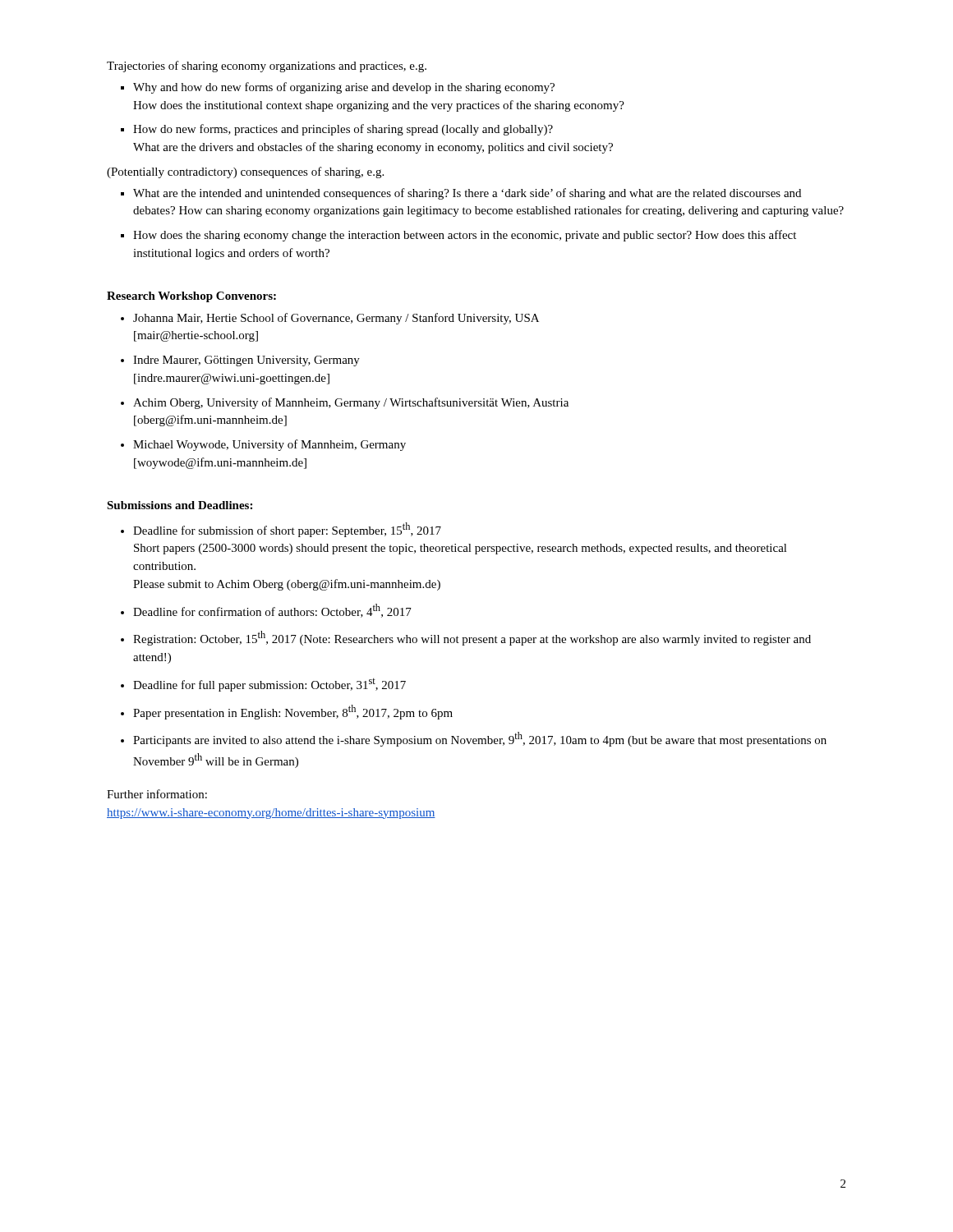Locate the section header that says "Submissions and Deadlines:"
The image size is (953, 1232).
(180, 505)
